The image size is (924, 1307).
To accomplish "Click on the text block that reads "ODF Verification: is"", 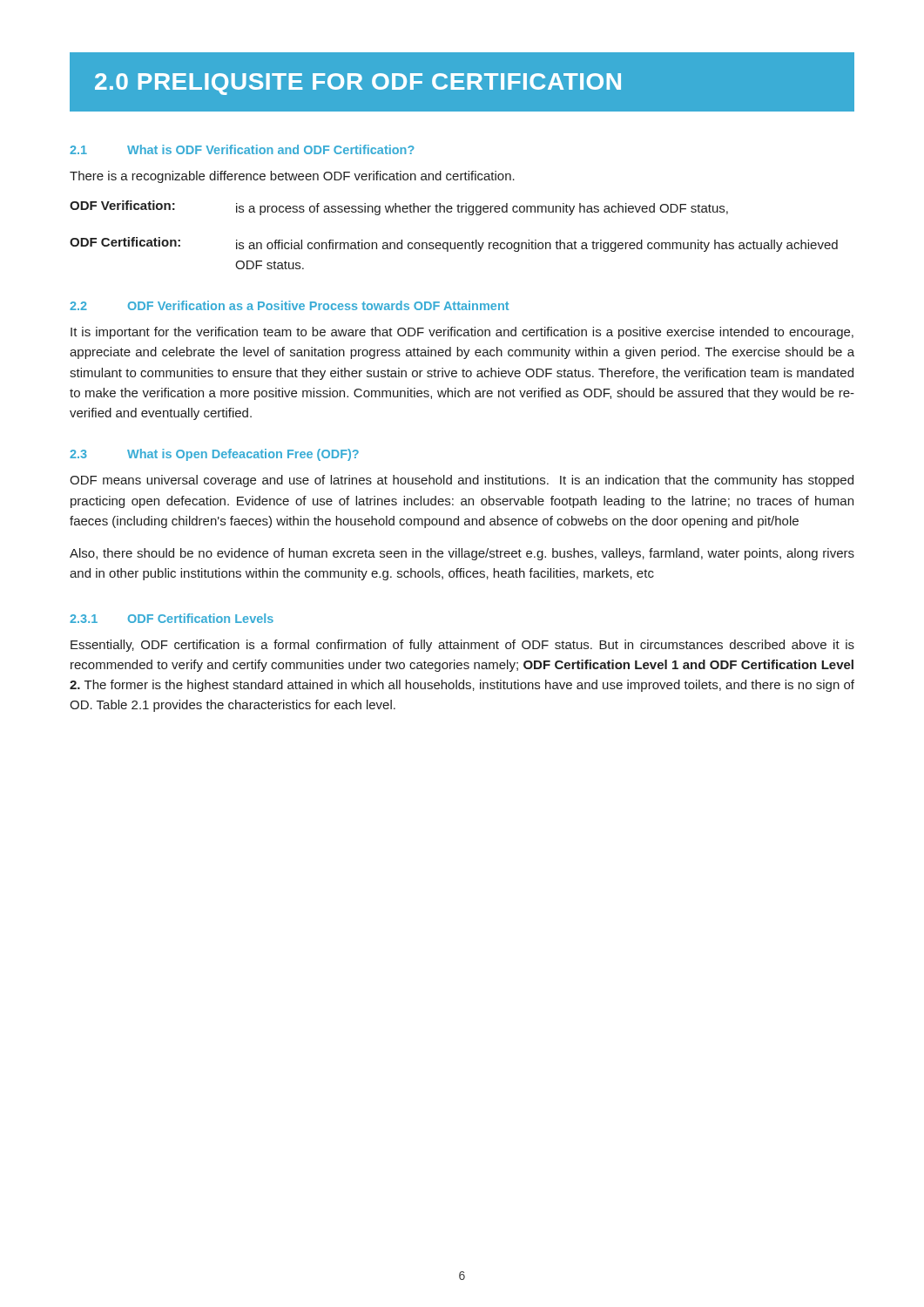I will click(x=462, y=208).
